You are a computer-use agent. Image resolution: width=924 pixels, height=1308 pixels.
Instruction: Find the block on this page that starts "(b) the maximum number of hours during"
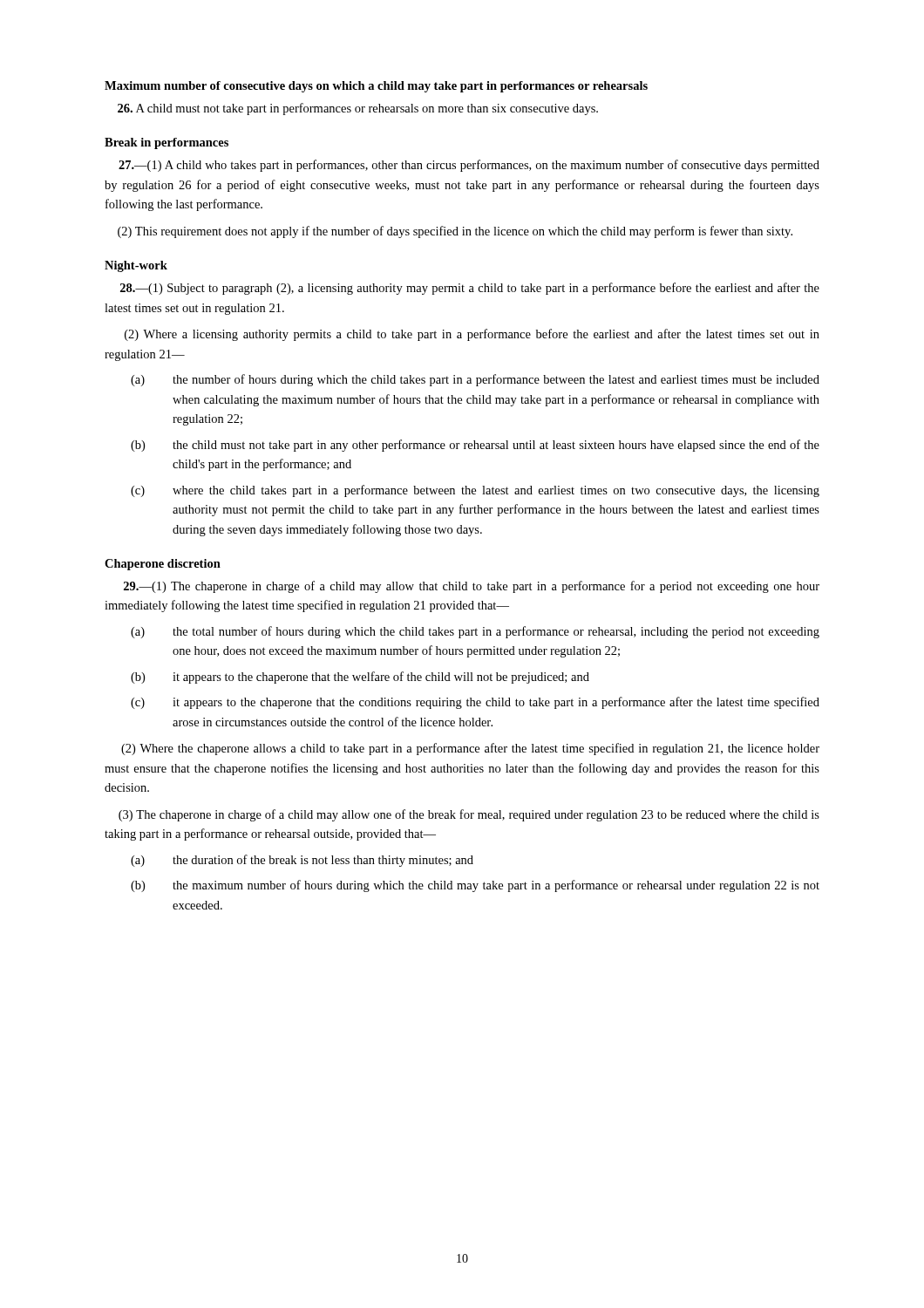(x=462, y=895)
